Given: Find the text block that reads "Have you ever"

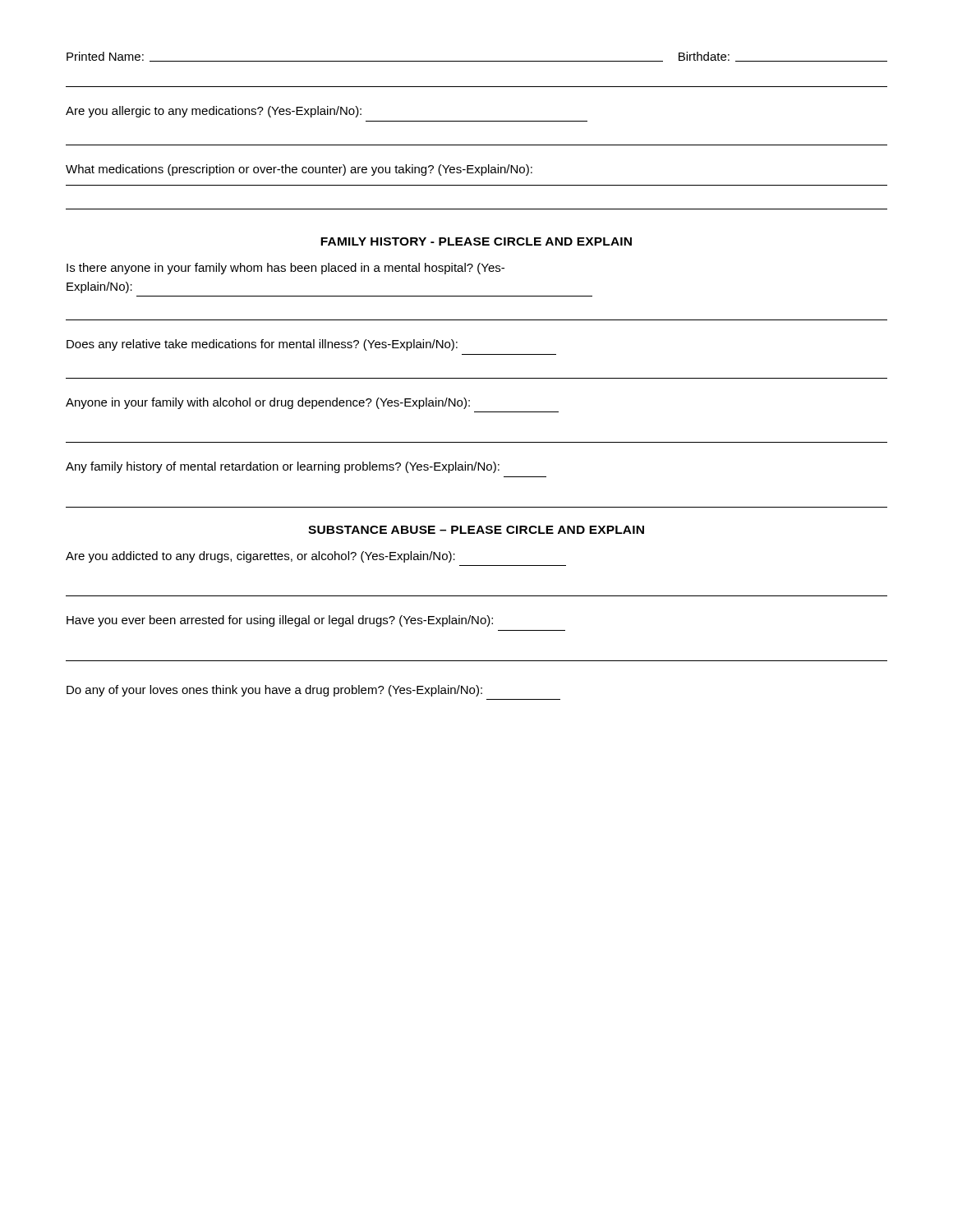Looking at the screenshot, I should (315, 621).
